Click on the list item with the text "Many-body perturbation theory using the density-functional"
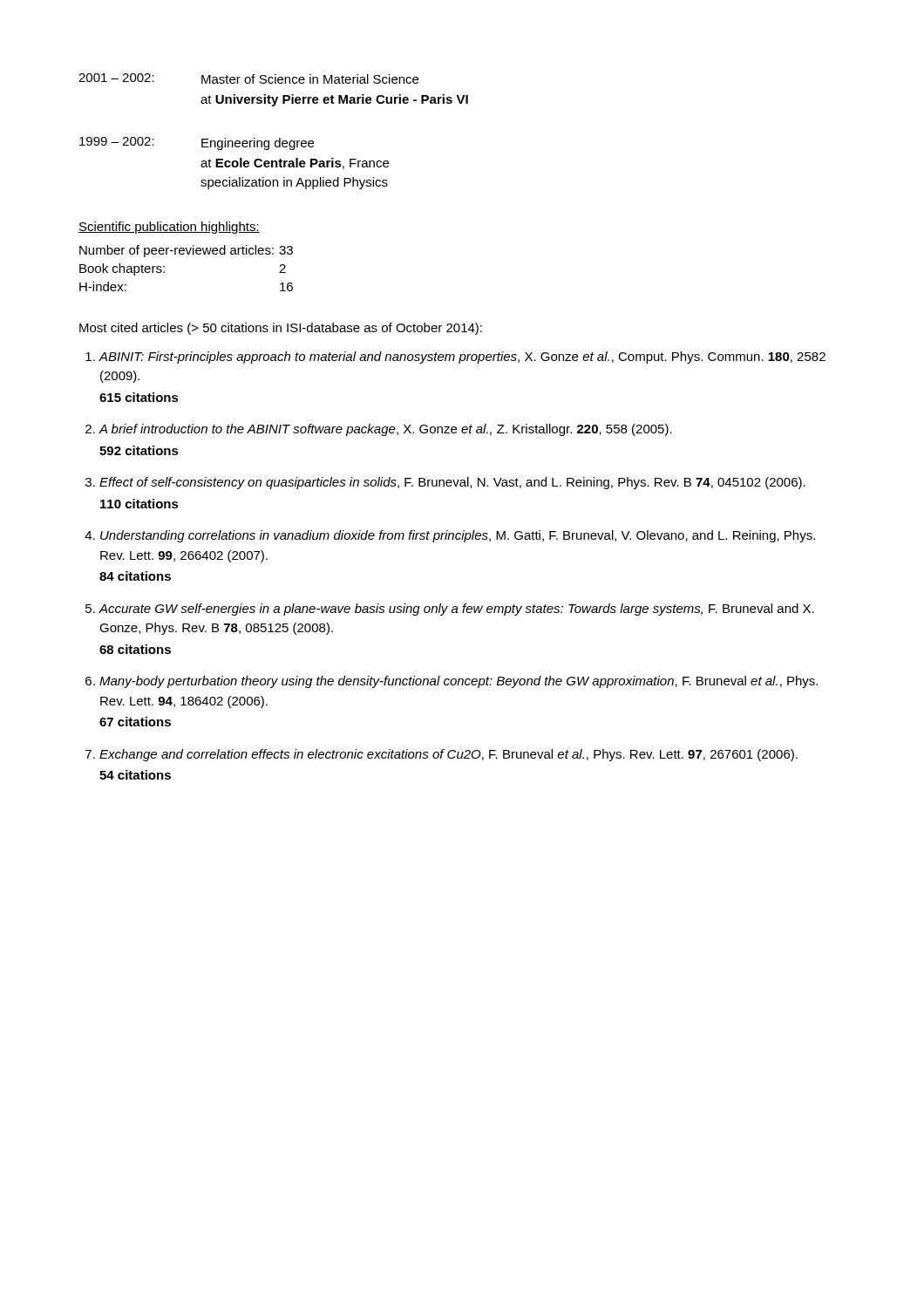 [x=459, y=682]
